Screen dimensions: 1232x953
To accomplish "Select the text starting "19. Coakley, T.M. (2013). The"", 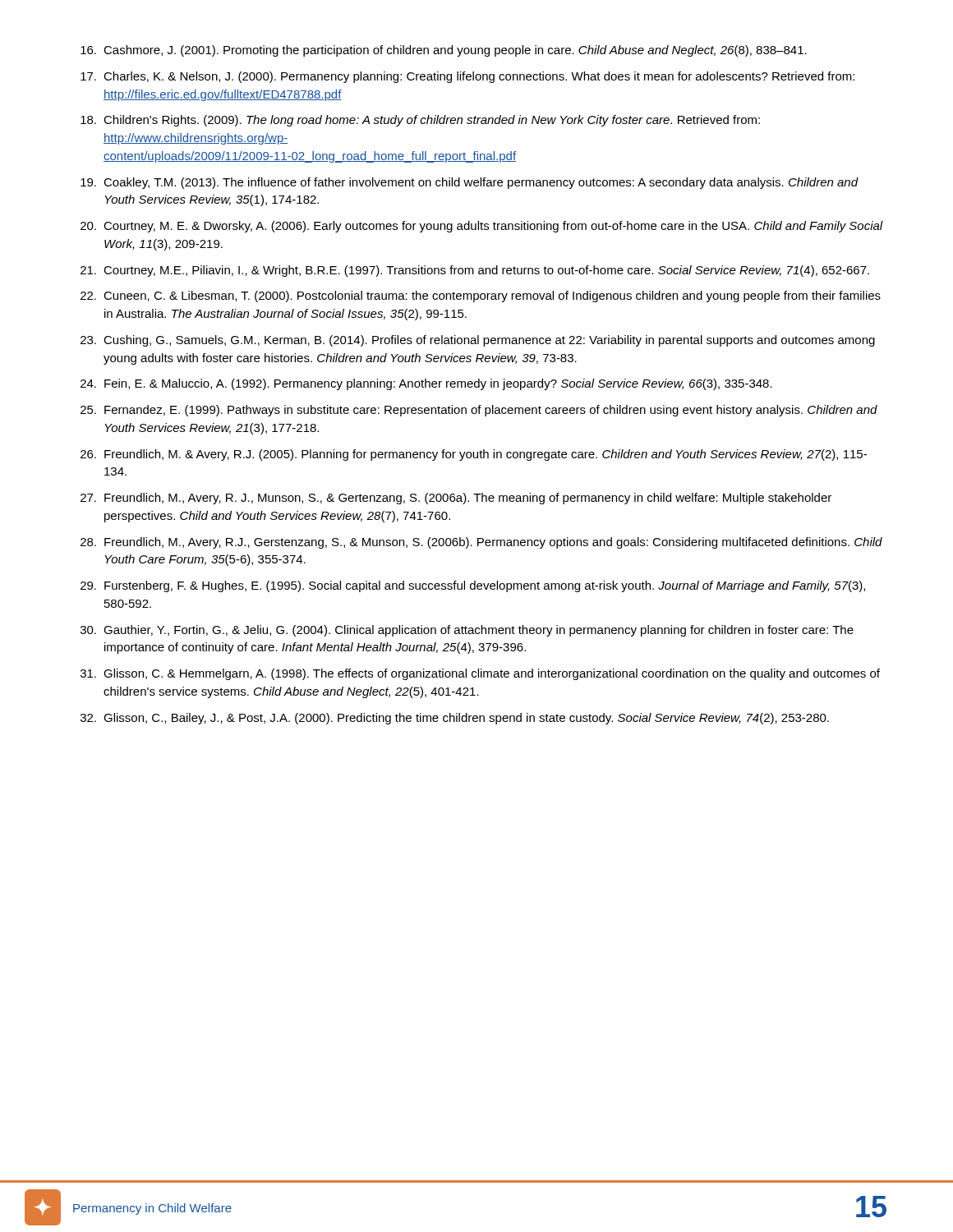I will point(476,191).
